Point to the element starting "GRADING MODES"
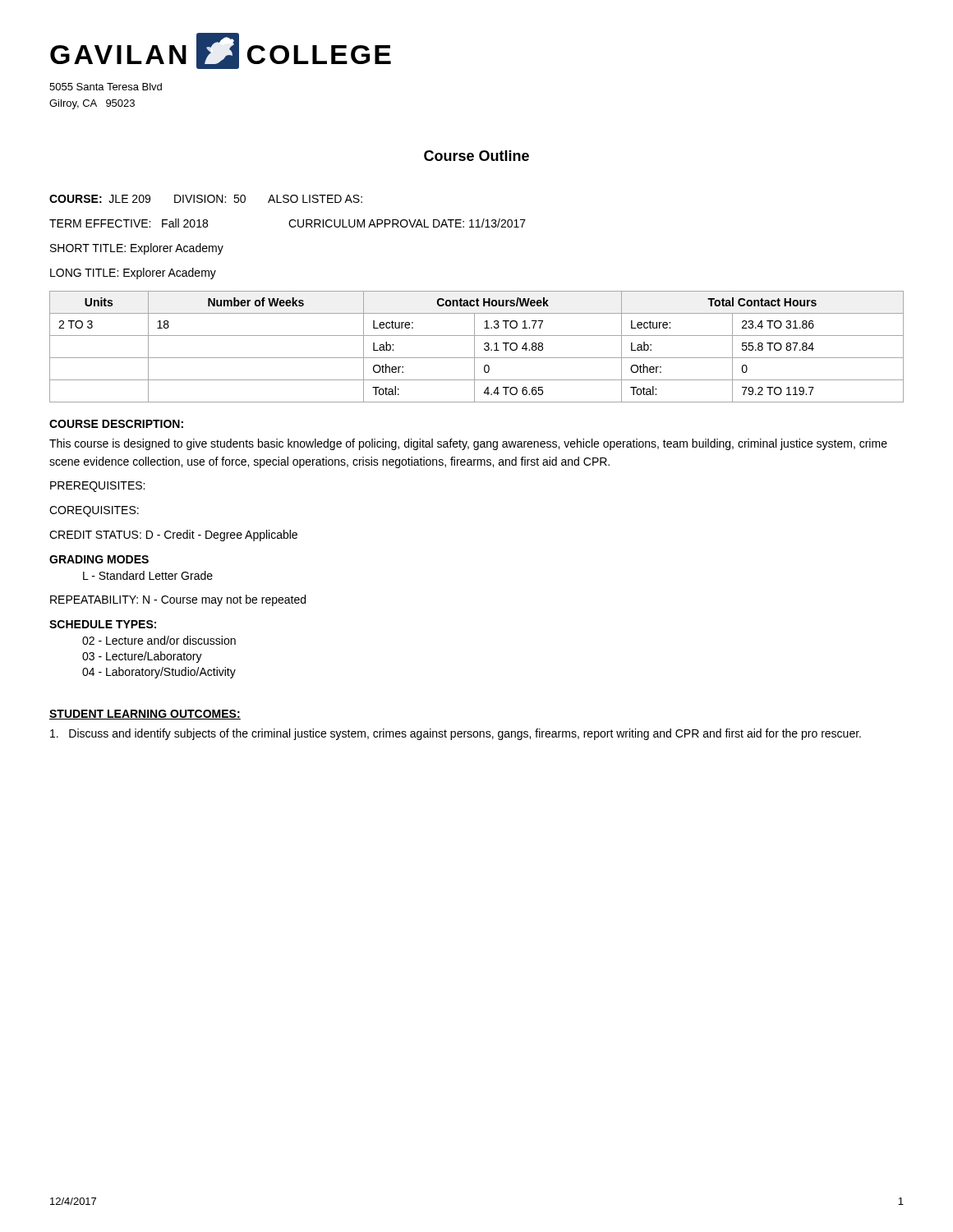953x1232 pixels. pyautogui.click(x=99, y=560)
